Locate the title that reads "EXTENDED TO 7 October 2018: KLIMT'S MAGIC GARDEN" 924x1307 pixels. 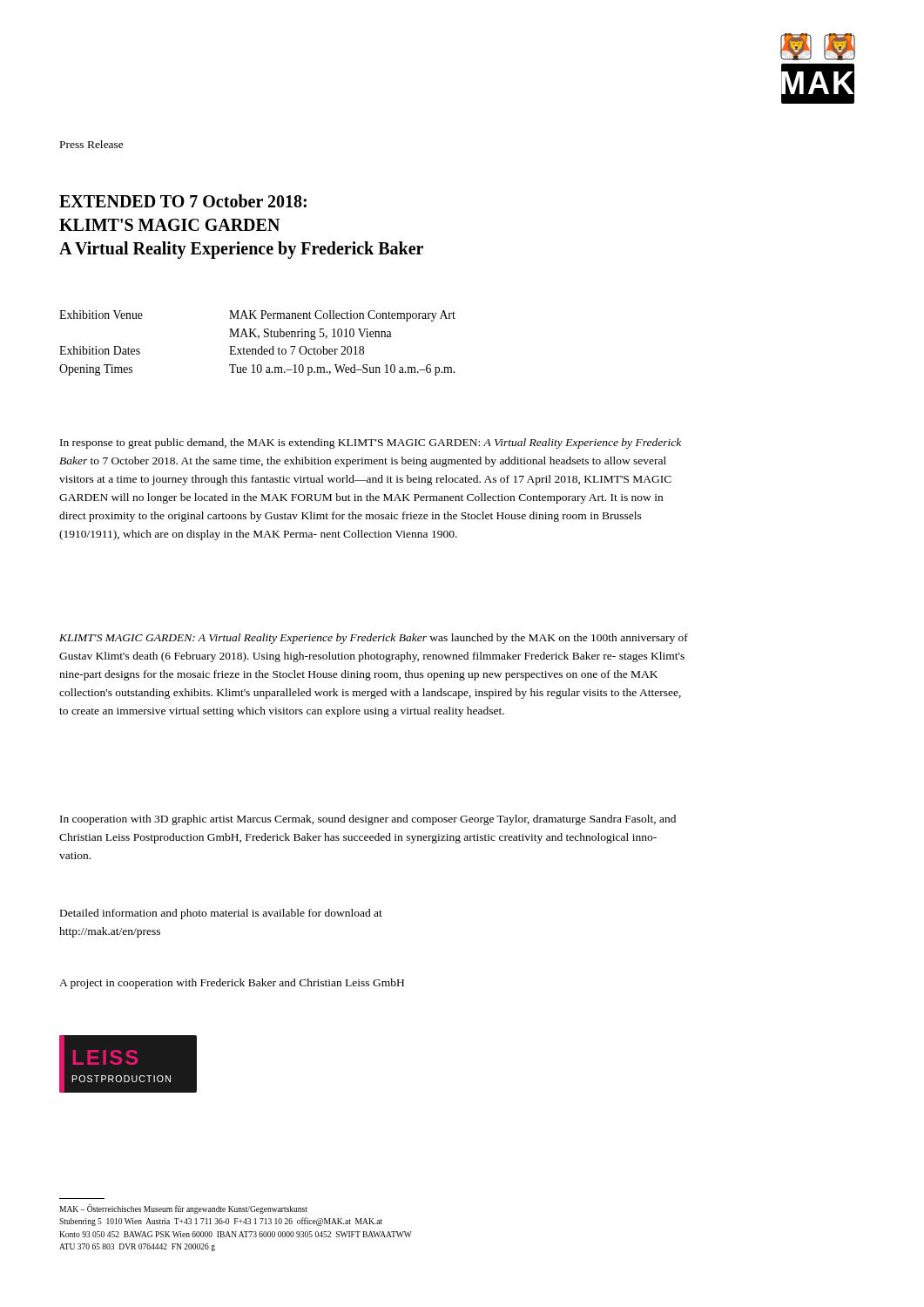pos(183,201)
